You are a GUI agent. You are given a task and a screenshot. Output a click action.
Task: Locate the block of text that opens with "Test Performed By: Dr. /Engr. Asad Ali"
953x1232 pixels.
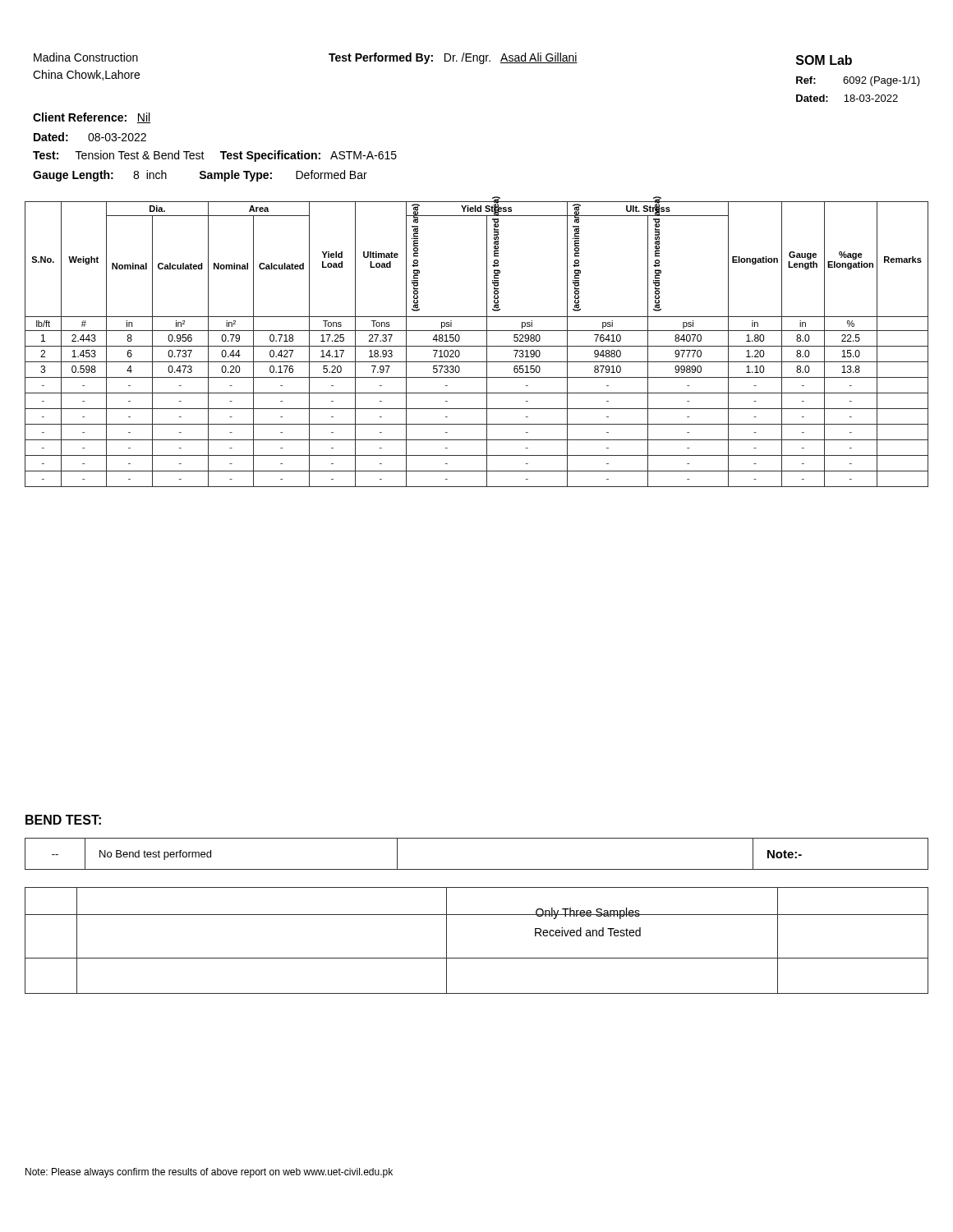[x=453, y=57]
